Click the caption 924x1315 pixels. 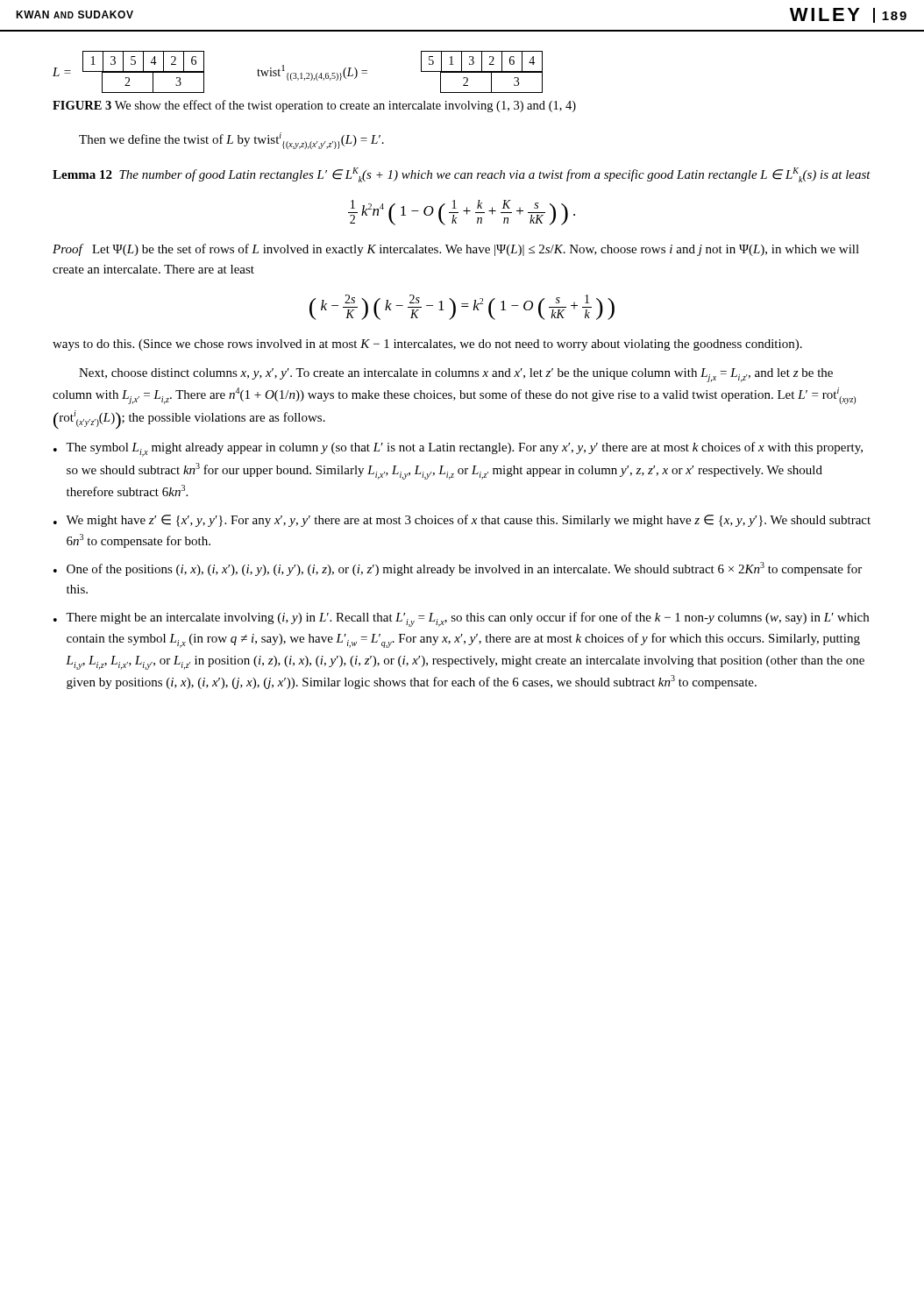tap(314, 105)
